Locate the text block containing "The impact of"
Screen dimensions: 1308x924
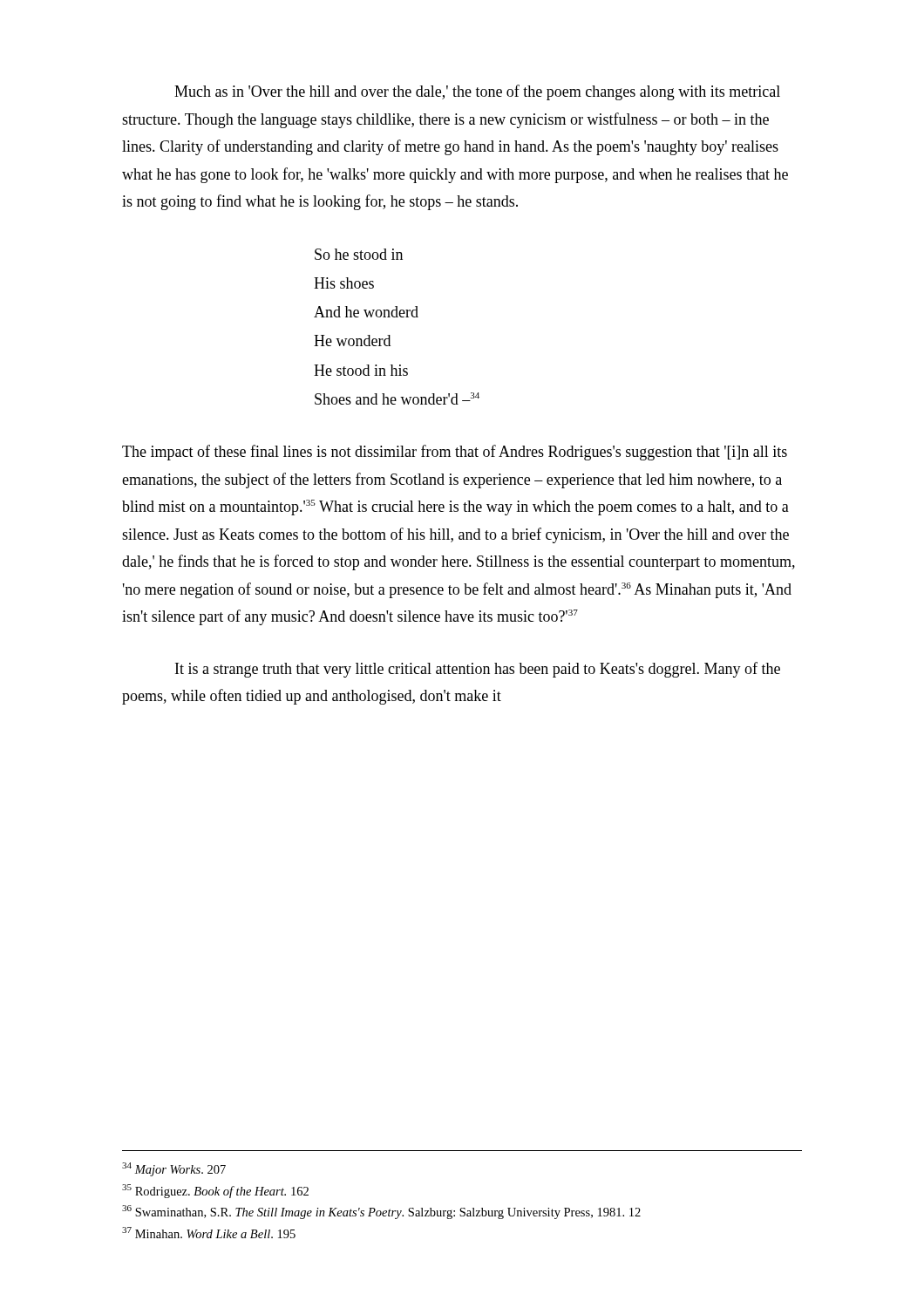click(459, 534)
